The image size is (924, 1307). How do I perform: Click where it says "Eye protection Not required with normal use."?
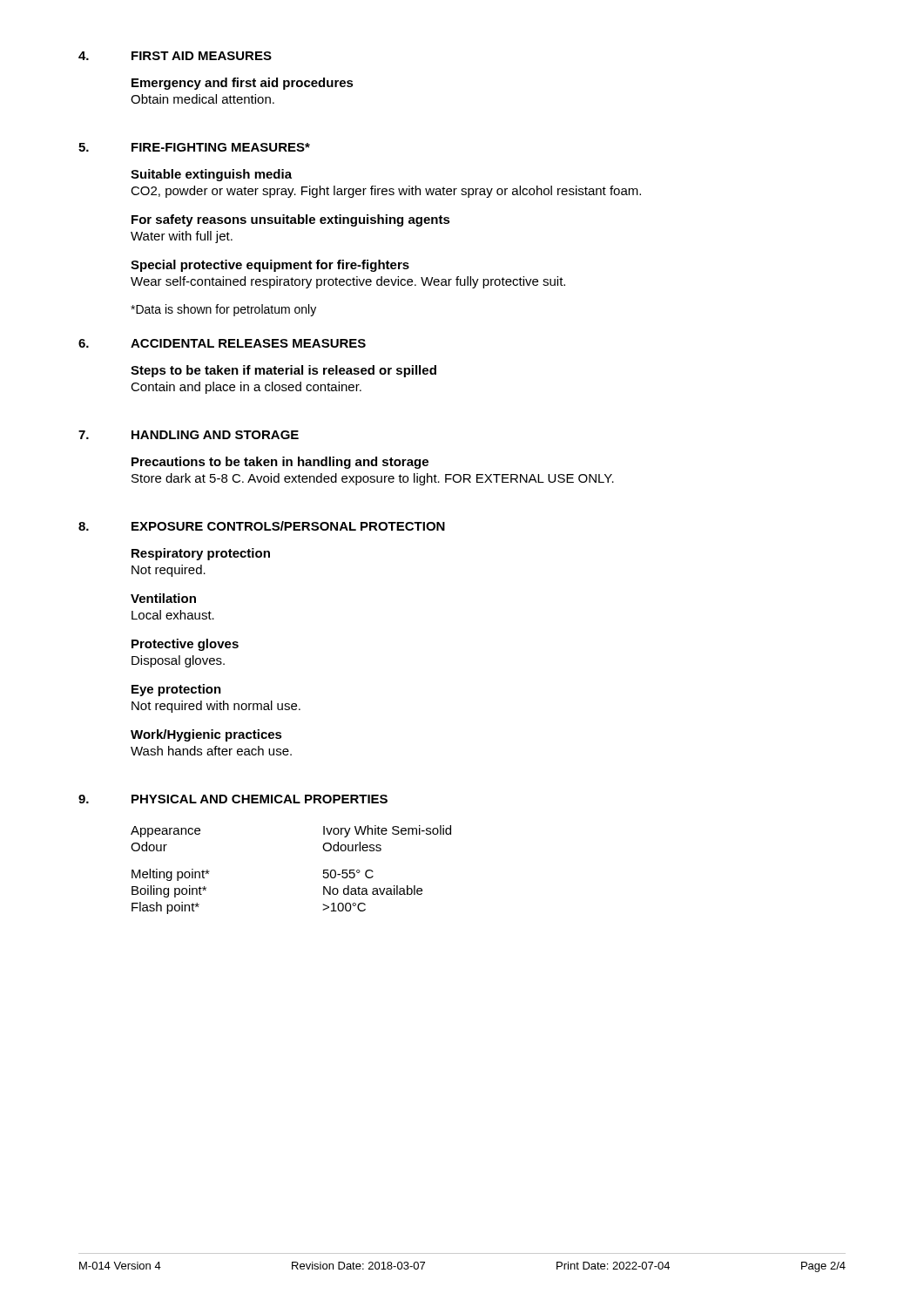click(x=176, y=690)
